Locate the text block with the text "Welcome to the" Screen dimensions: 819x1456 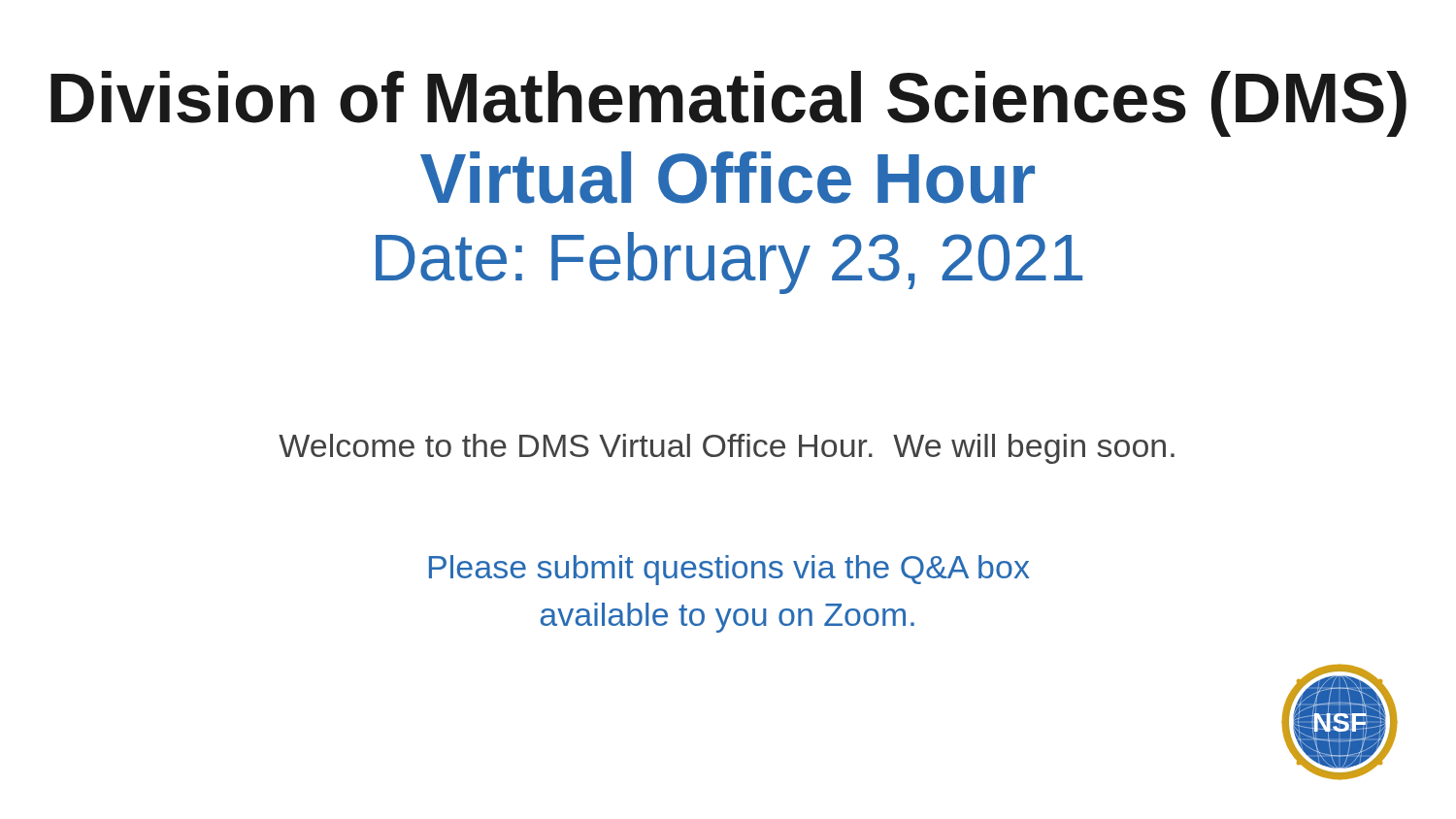(728, 445)
